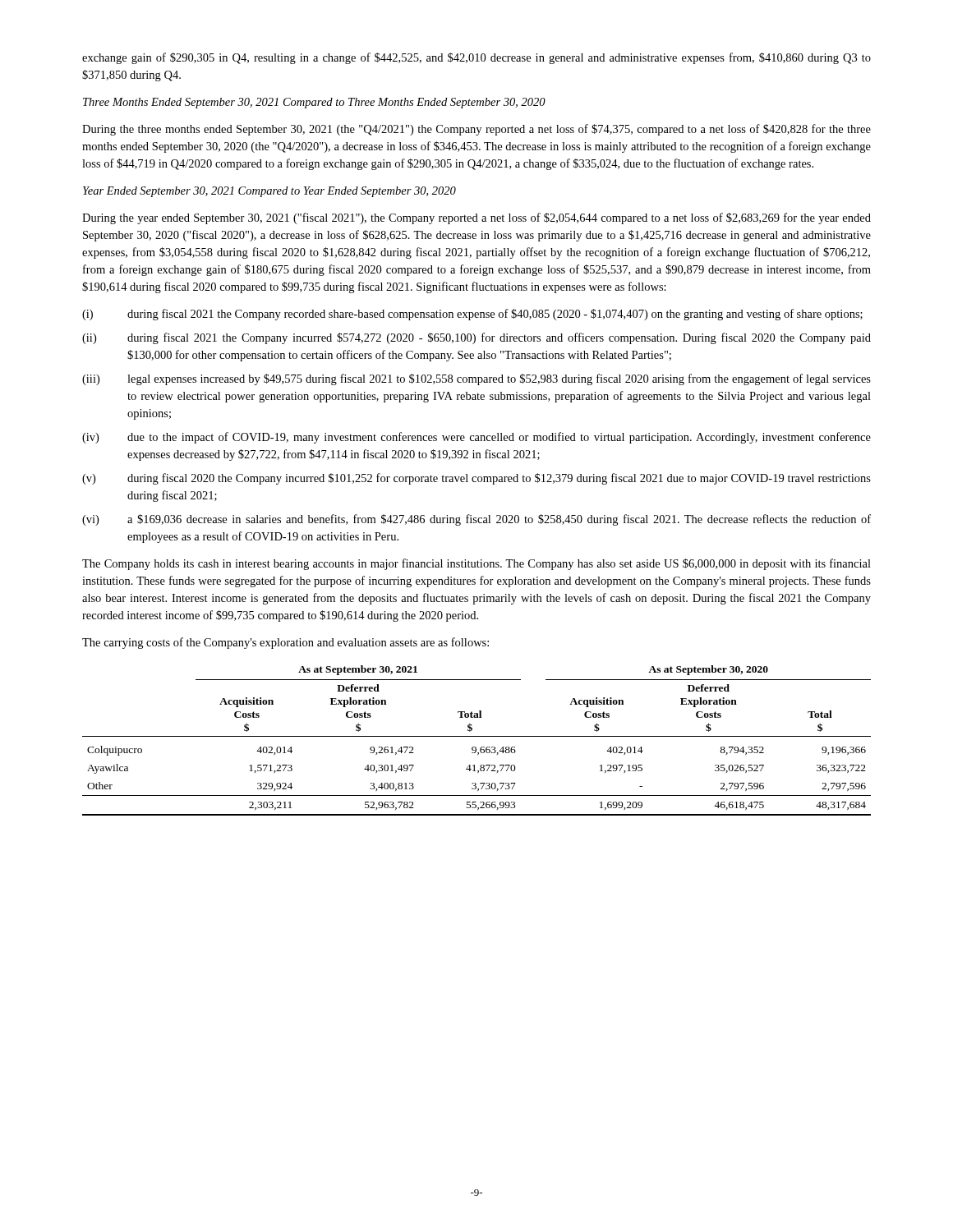Locate the text block that reads "The carrying costs"
The height and width of the screenshot is (1232, 953).
pyautogui.click(x=476, y=643)
